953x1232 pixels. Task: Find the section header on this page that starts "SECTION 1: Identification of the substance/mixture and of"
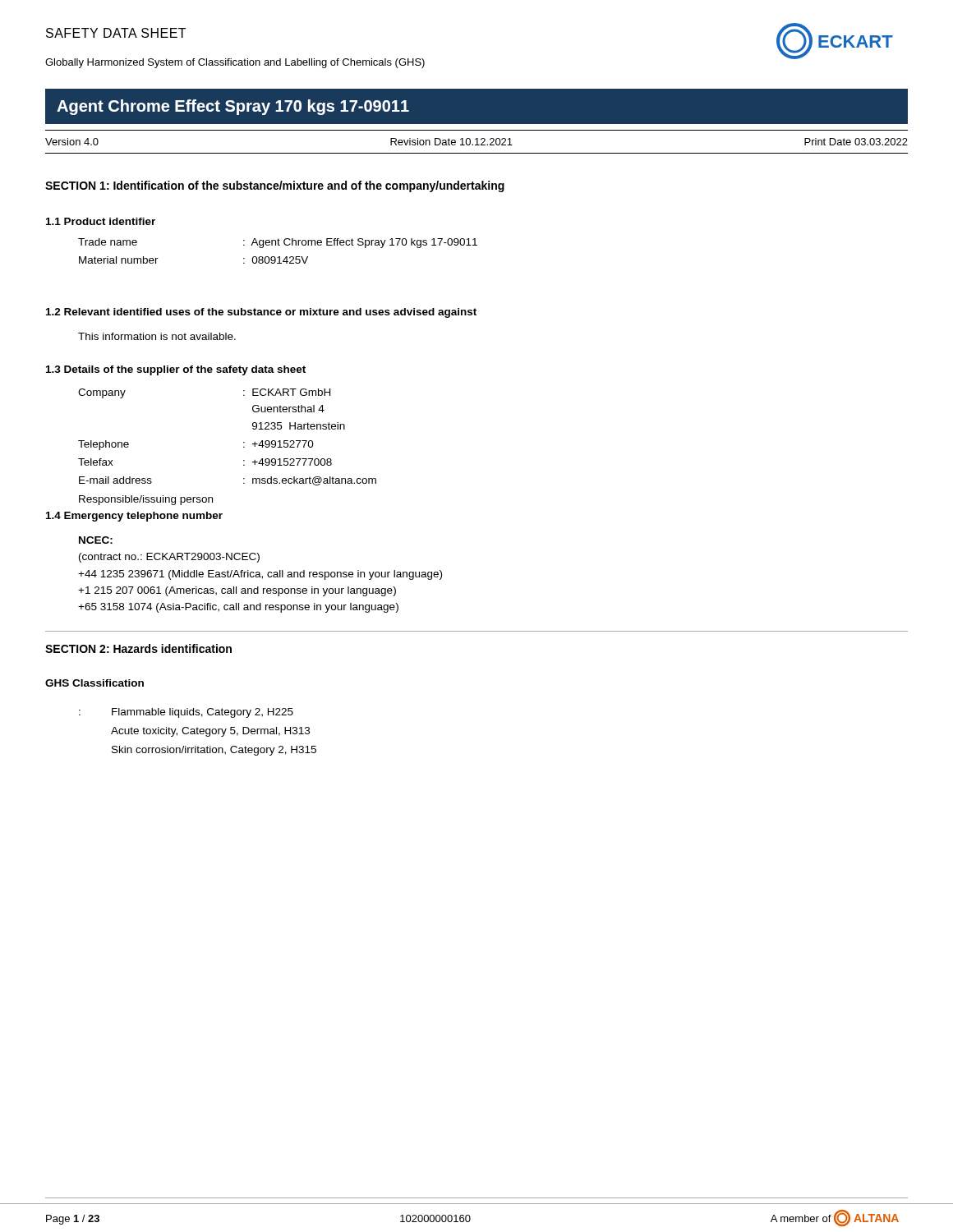(x=275, y=186)
